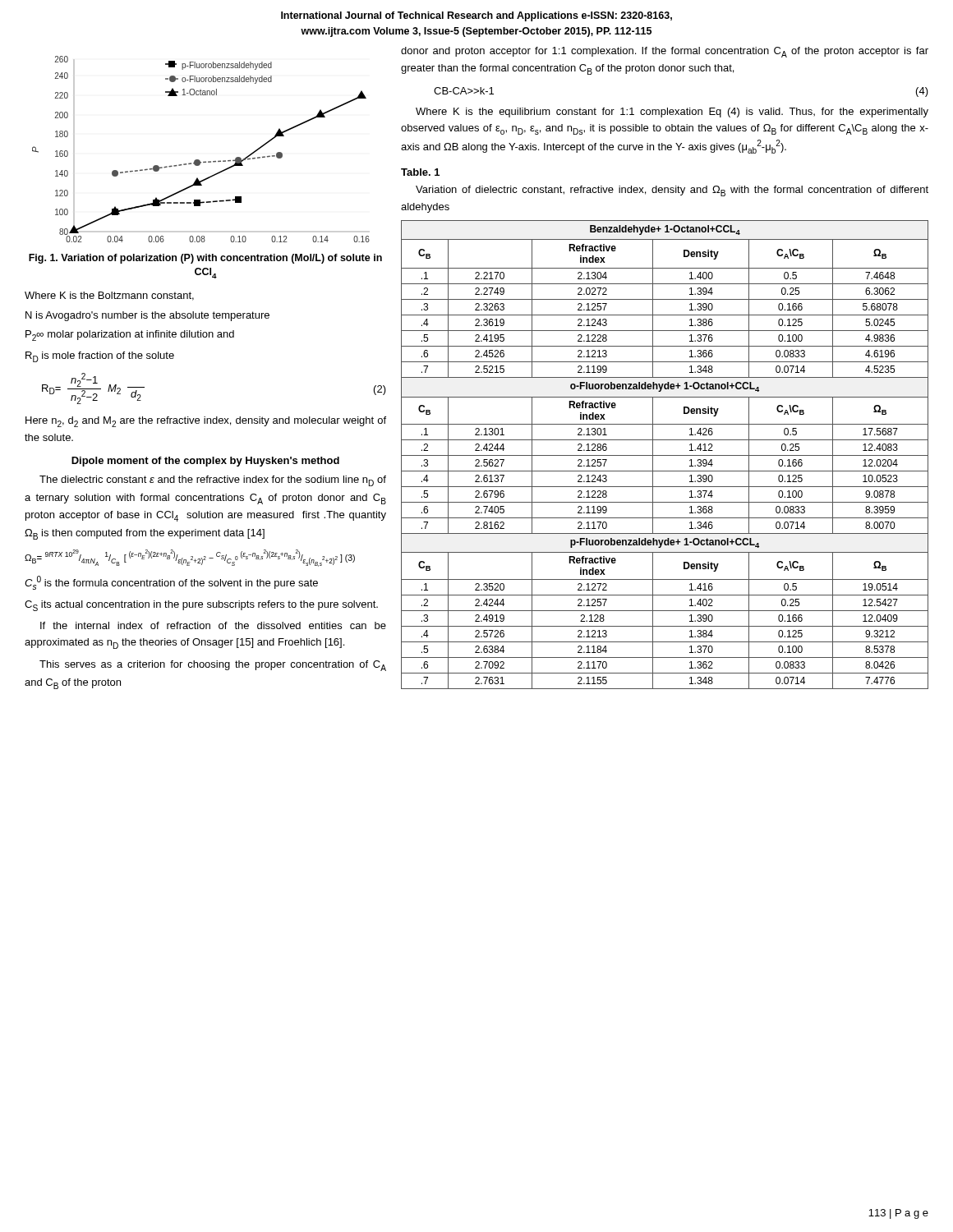953x1232 pixels.
Task: Find the passage starting "Here n2, d2 and M2"
Action: point(205,429)
